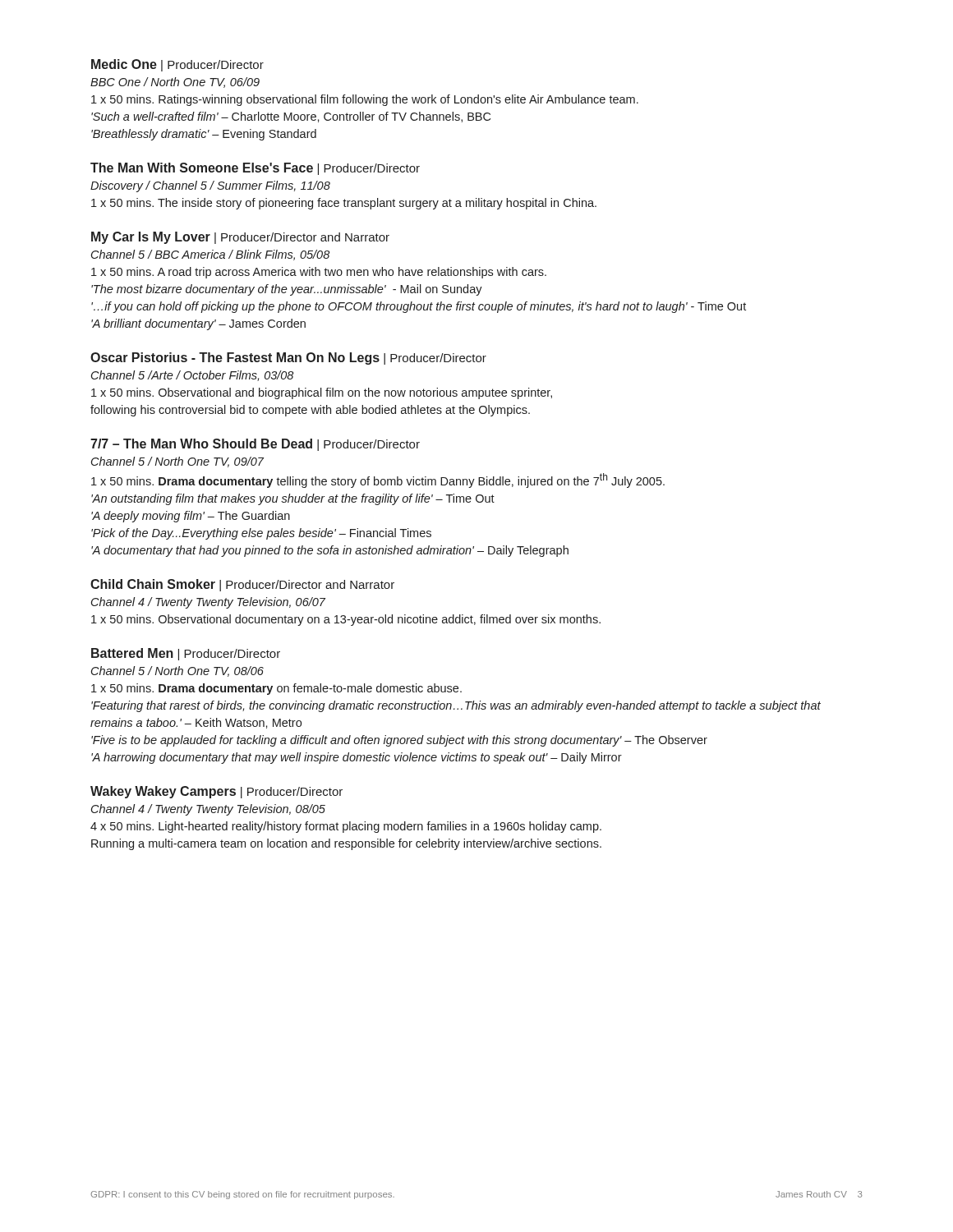Find the text starting "Oscar Pistorius - The Fastest"
The width and height of the screenshot is (953, 1232).
click(x=288, y=358)
